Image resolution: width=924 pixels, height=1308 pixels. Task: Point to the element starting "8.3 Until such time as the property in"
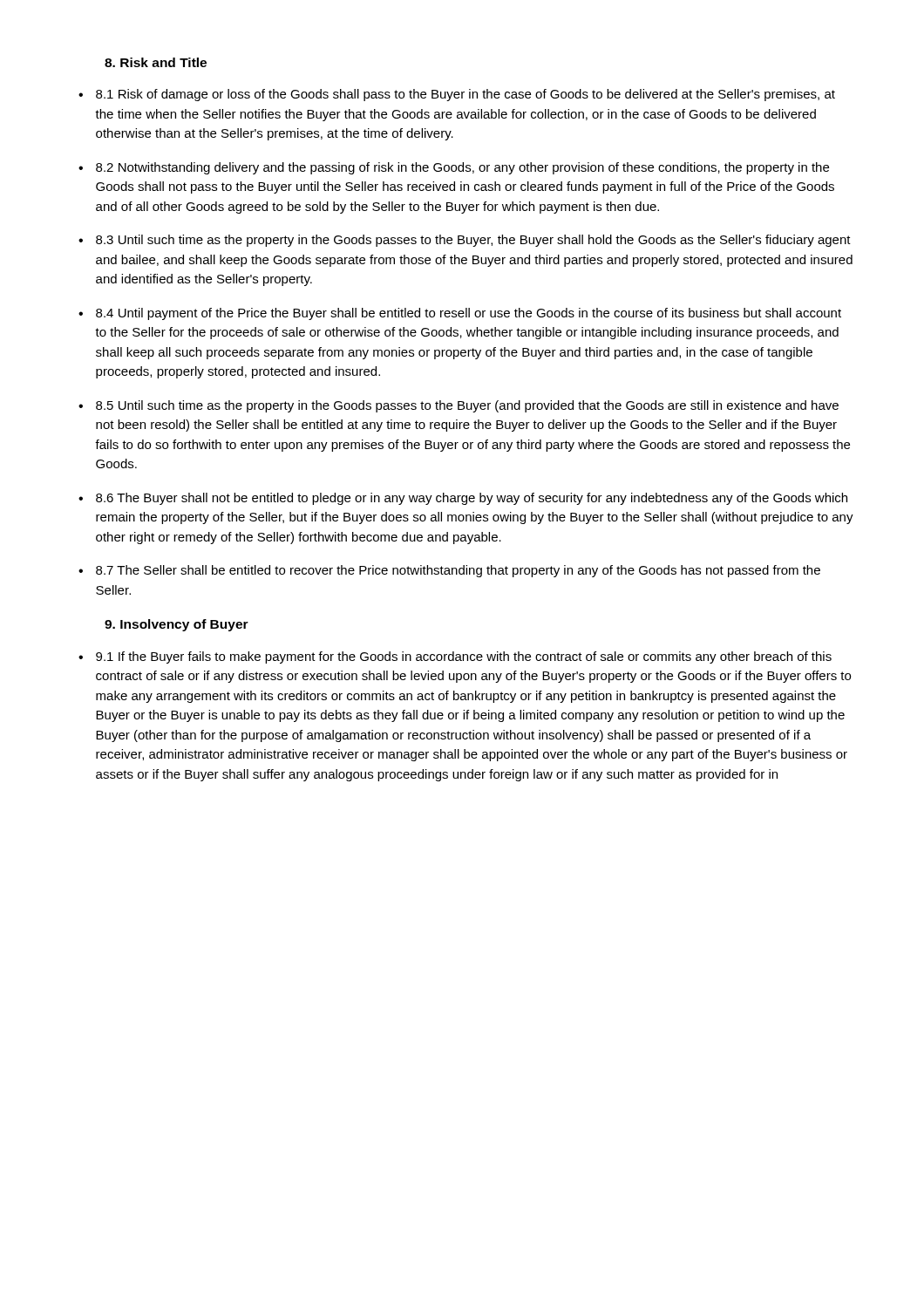tap(475, 260)
